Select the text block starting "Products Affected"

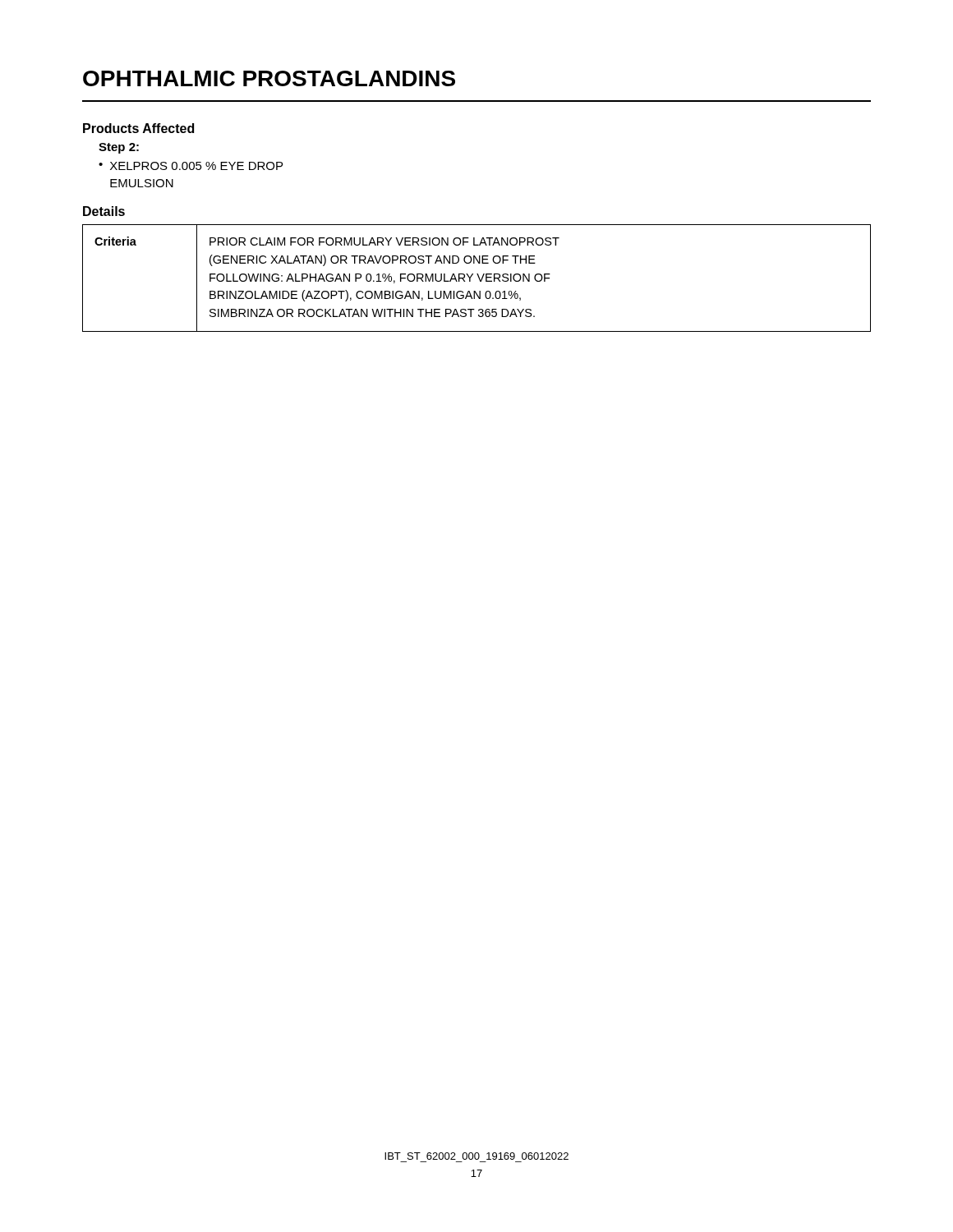[x=139, y=129]
